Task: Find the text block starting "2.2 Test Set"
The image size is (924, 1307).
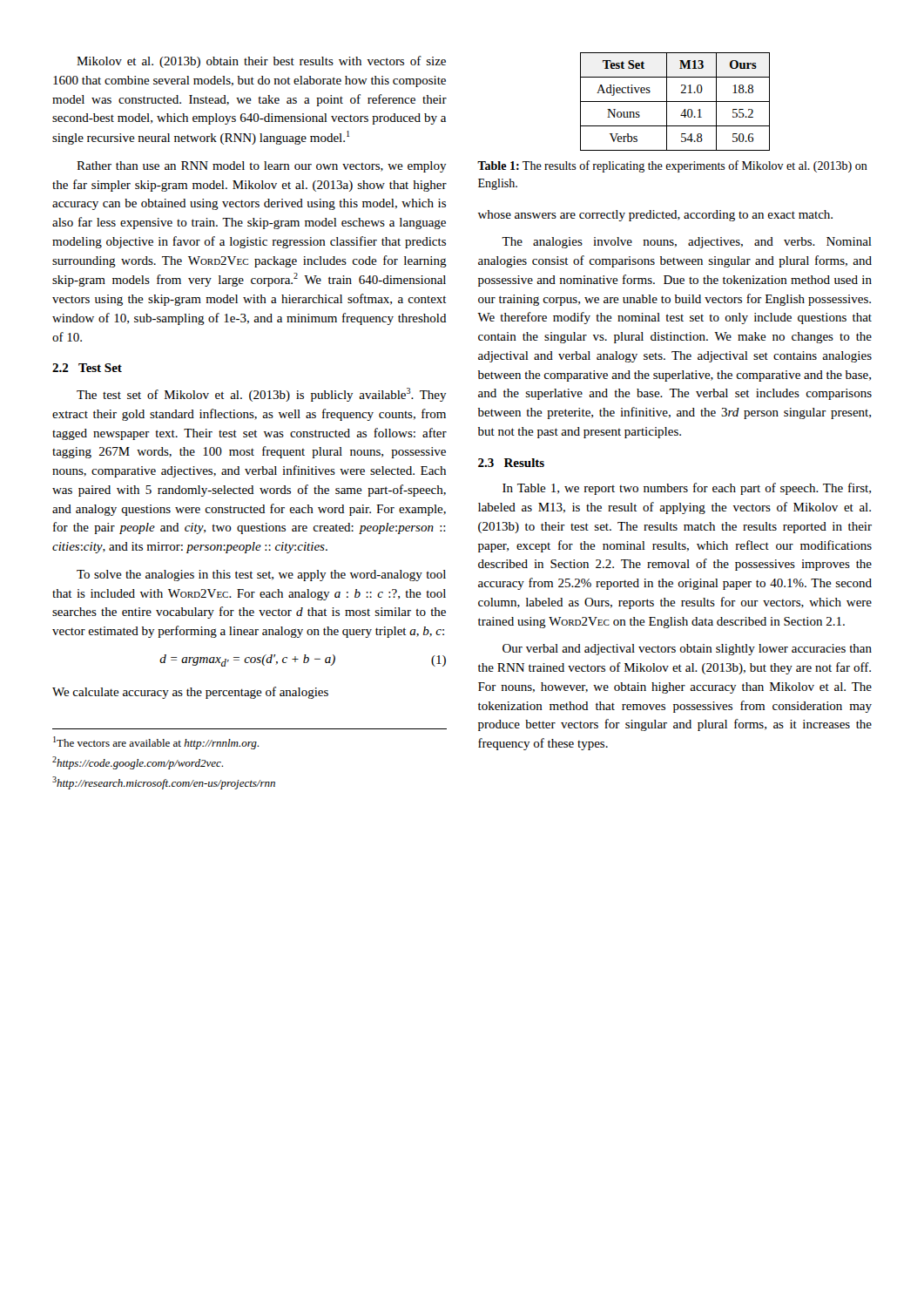Action: coord(87,369)
